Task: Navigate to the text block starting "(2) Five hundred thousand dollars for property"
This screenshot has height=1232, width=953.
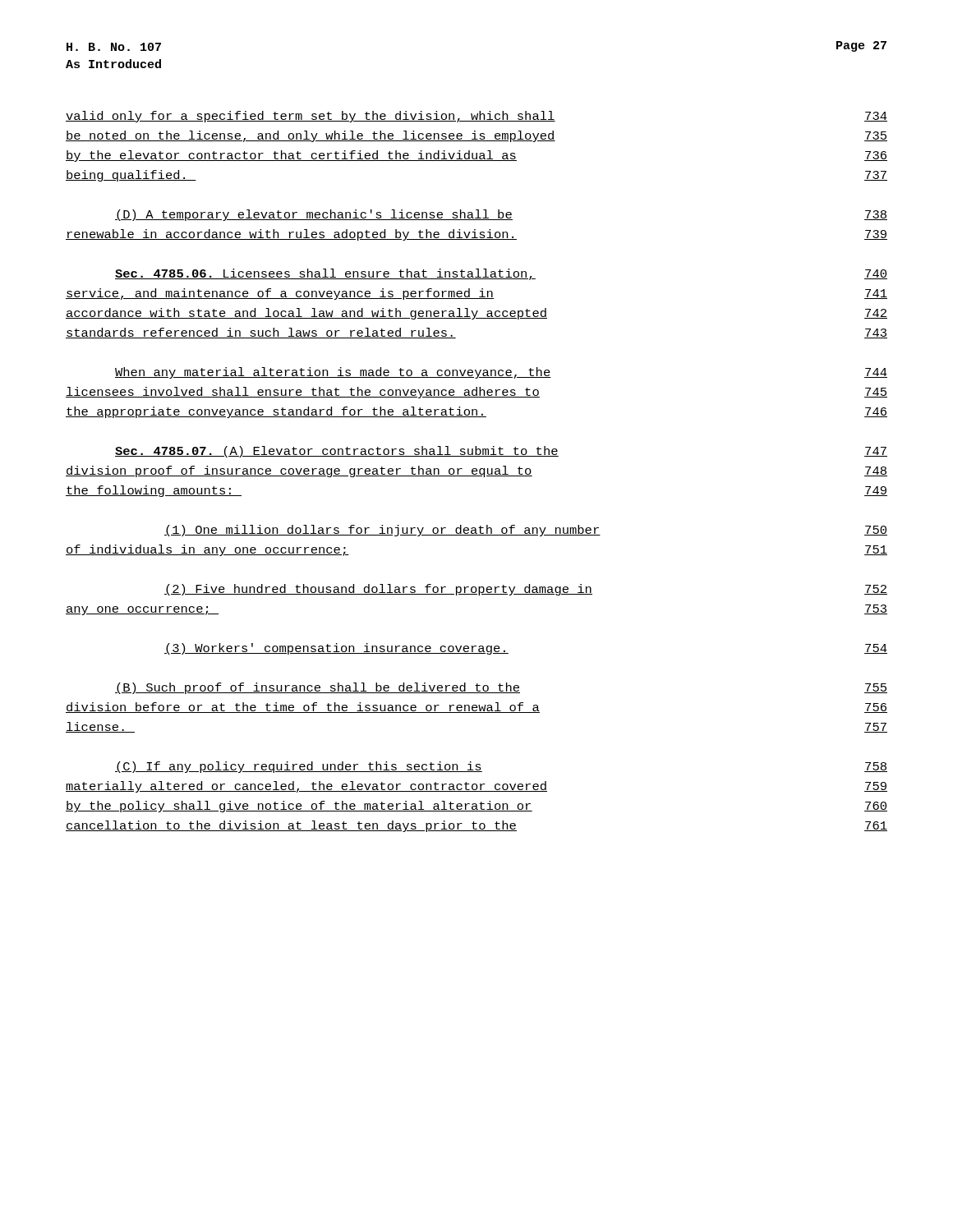Action: click(x=526, y=590)
